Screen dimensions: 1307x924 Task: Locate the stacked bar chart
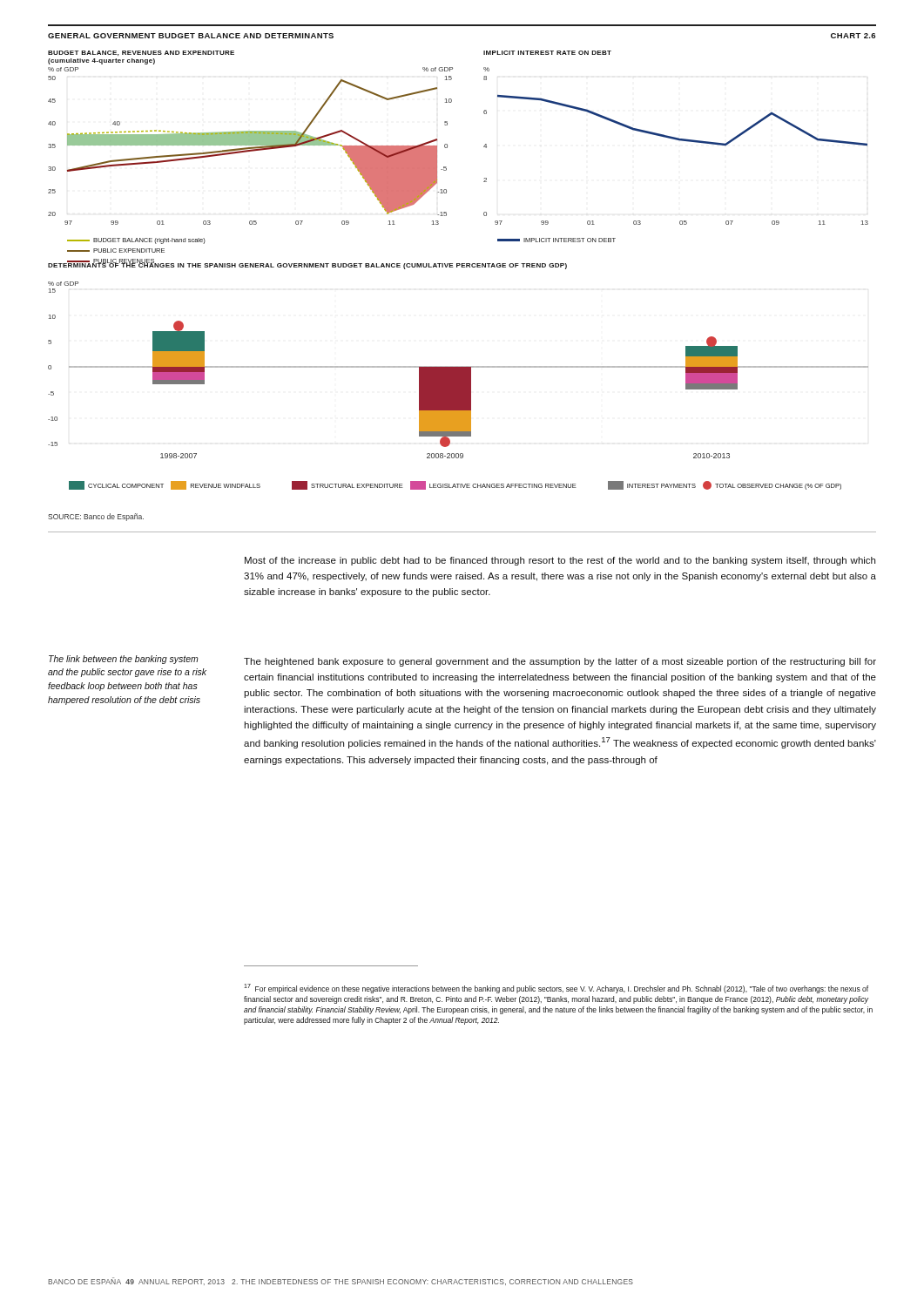coord(462,374)
